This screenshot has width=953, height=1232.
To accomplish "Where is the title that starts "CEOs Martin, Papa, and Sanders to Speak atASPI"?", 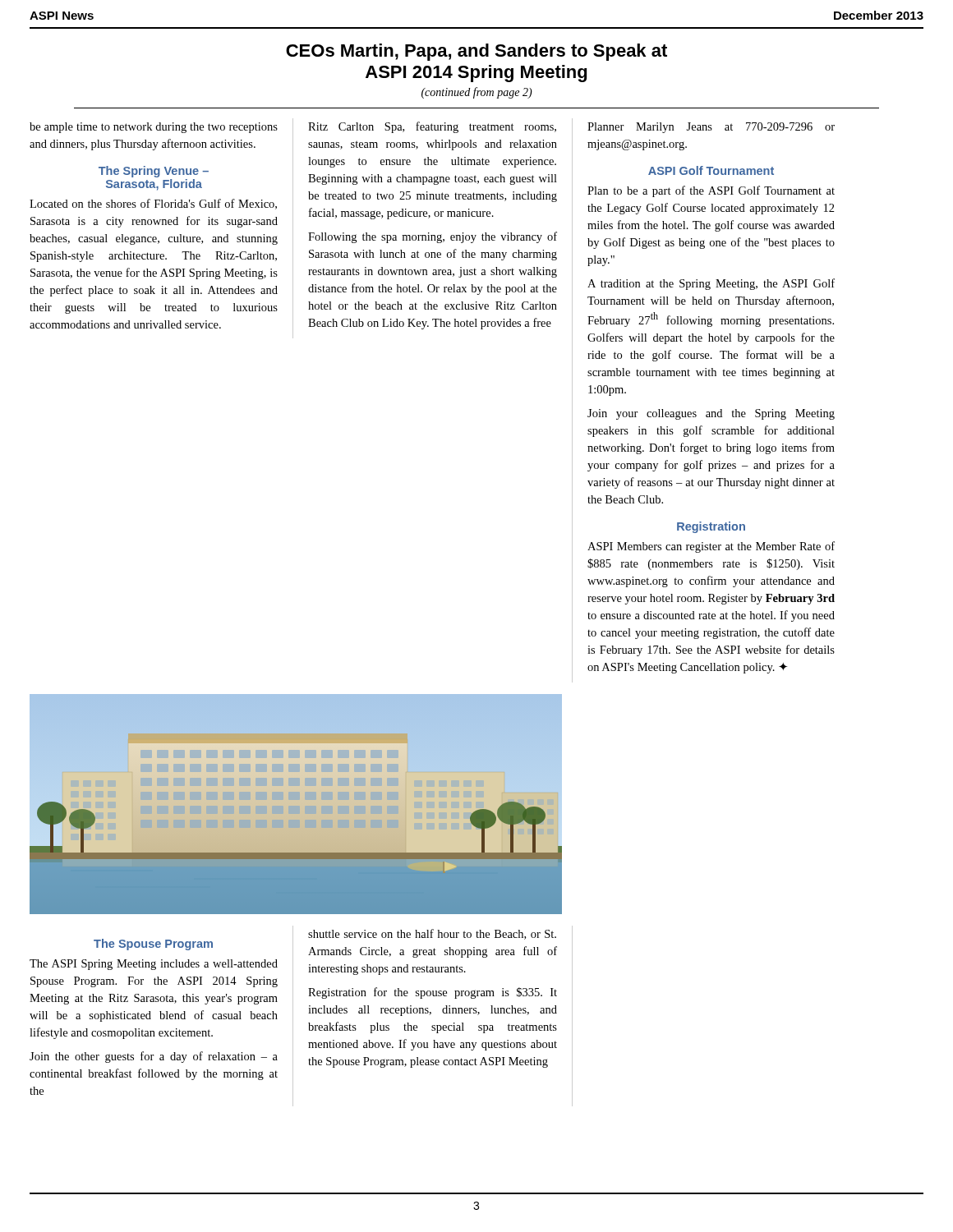I will click(476, 70).
